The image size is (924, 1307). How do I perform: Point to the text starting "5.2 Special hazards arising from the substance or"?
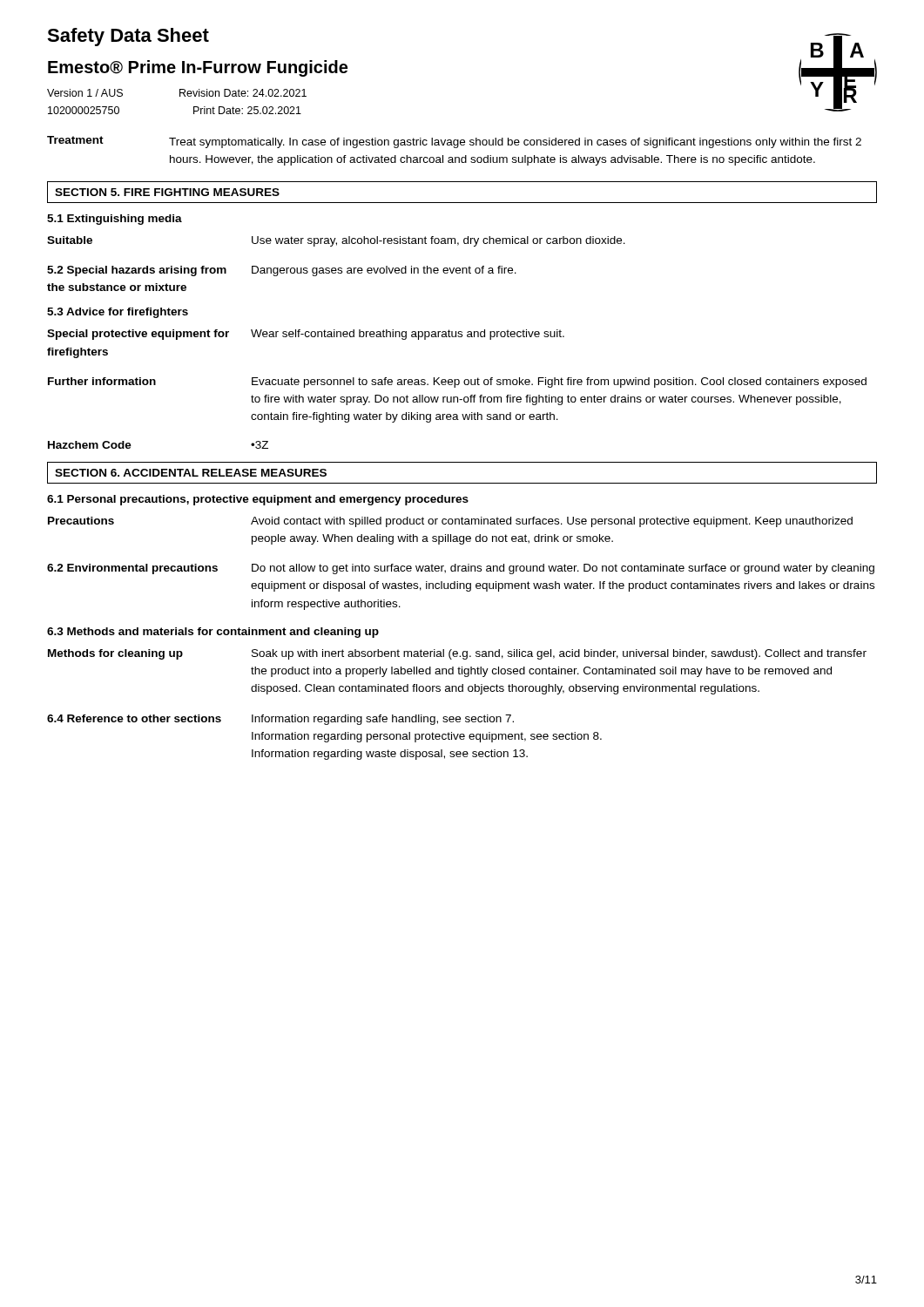pyautogui.click(x=462, y=279)
